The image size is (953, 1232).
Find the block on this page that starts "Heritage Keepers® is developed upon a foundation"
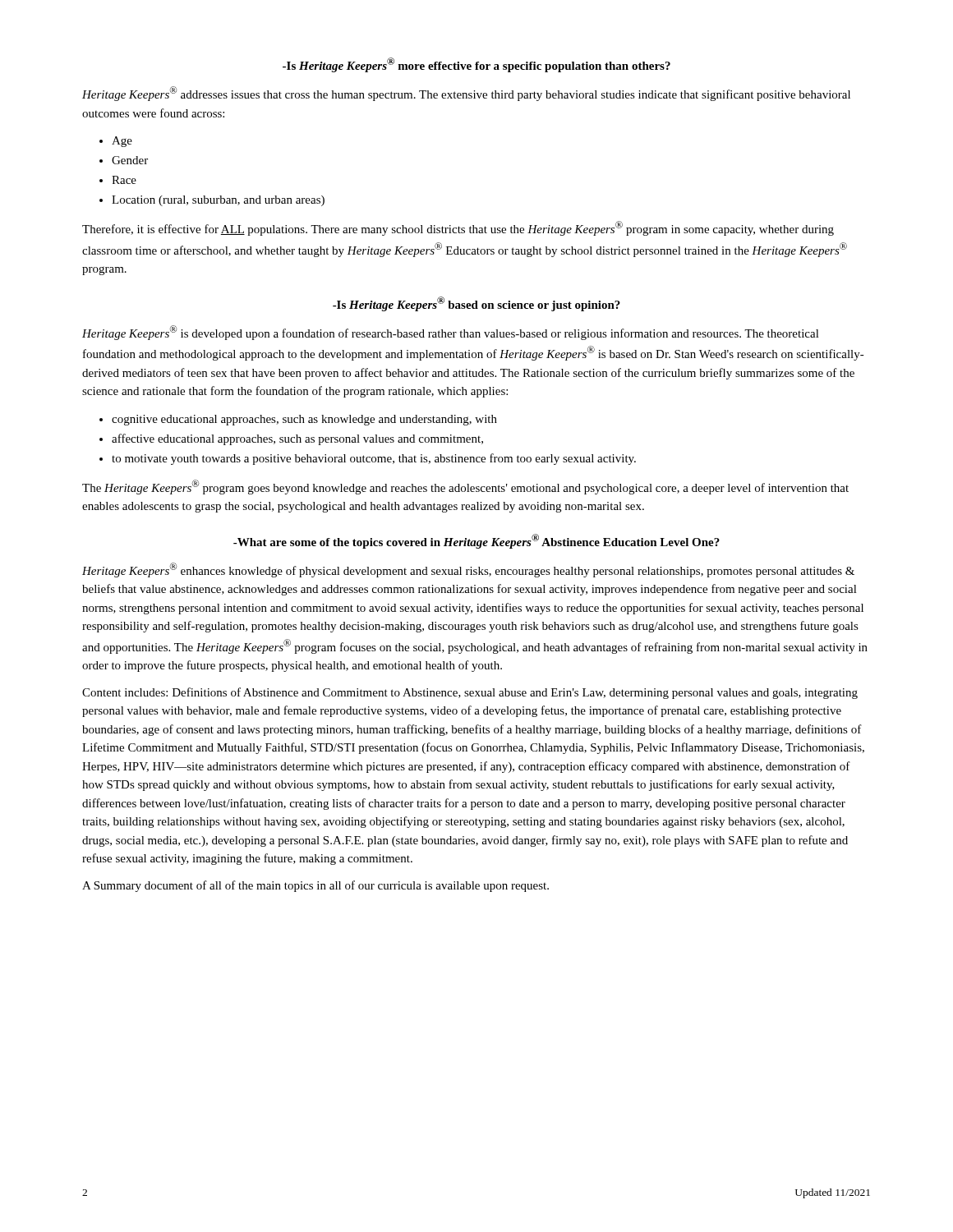[473, 360]
